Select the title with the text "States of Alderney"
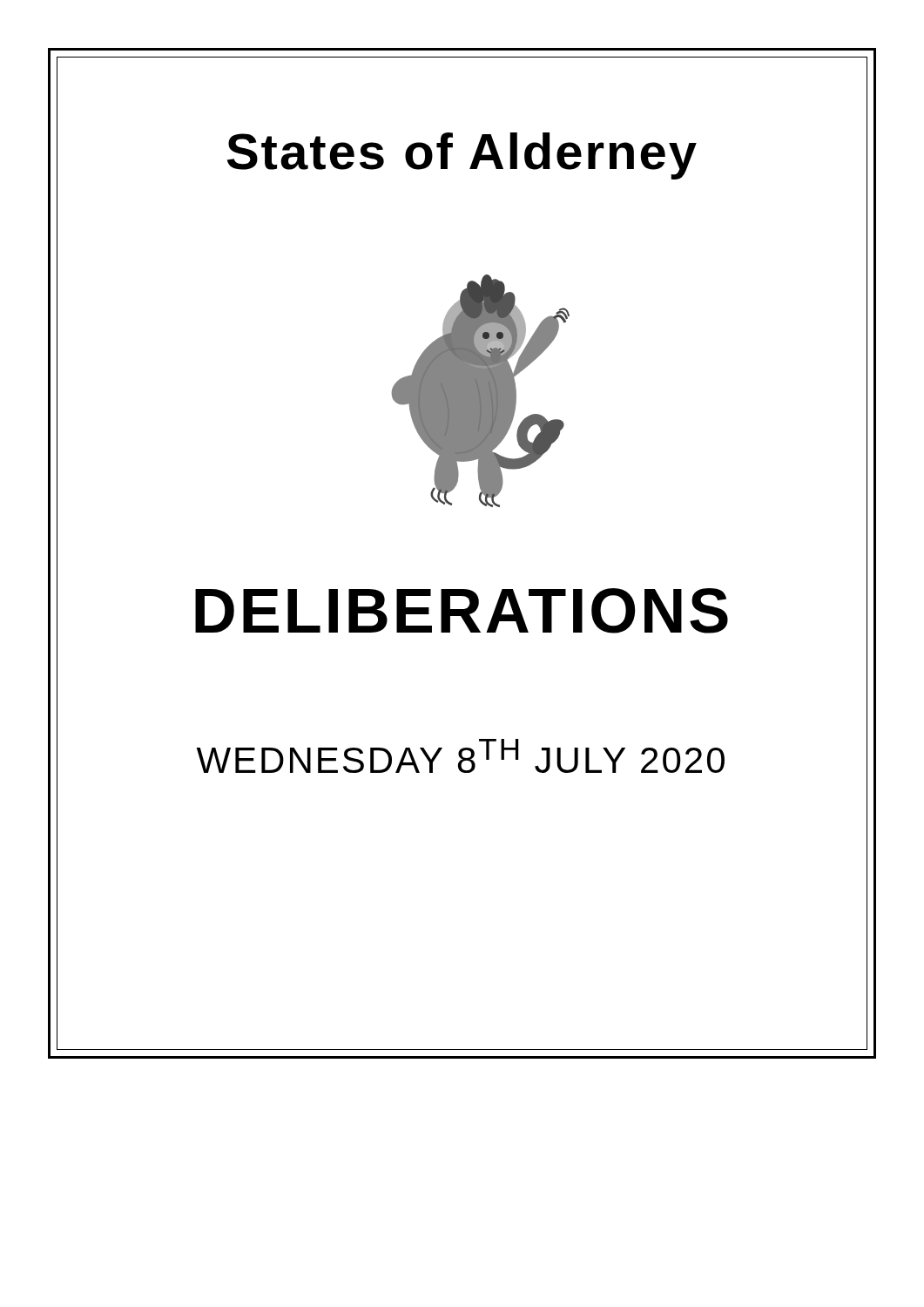The image size is (924, 1307). 462,151
